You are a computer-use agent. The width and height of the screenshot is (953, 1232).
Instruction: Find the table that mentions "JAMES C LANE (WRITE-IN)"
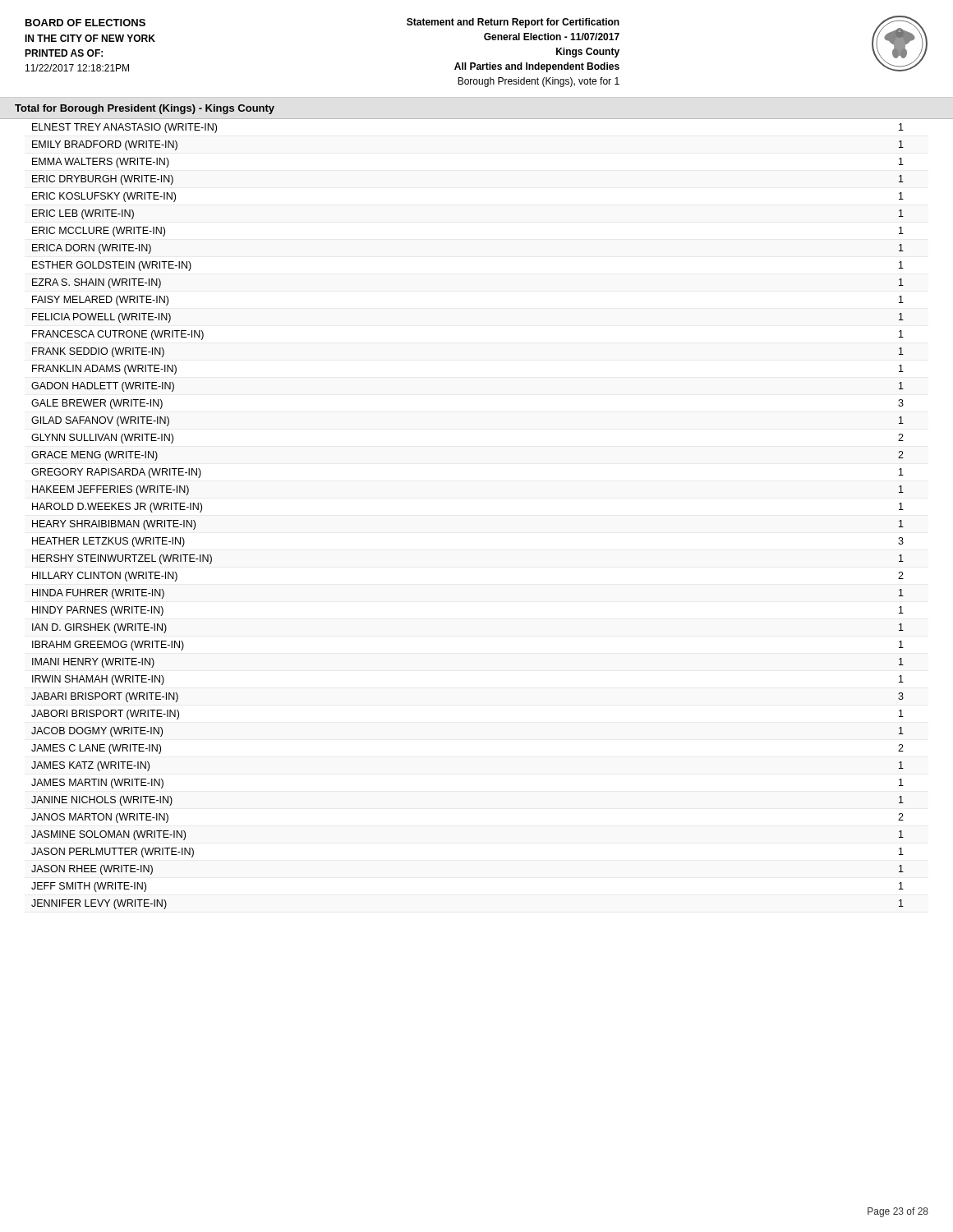[x=476, y=516]
